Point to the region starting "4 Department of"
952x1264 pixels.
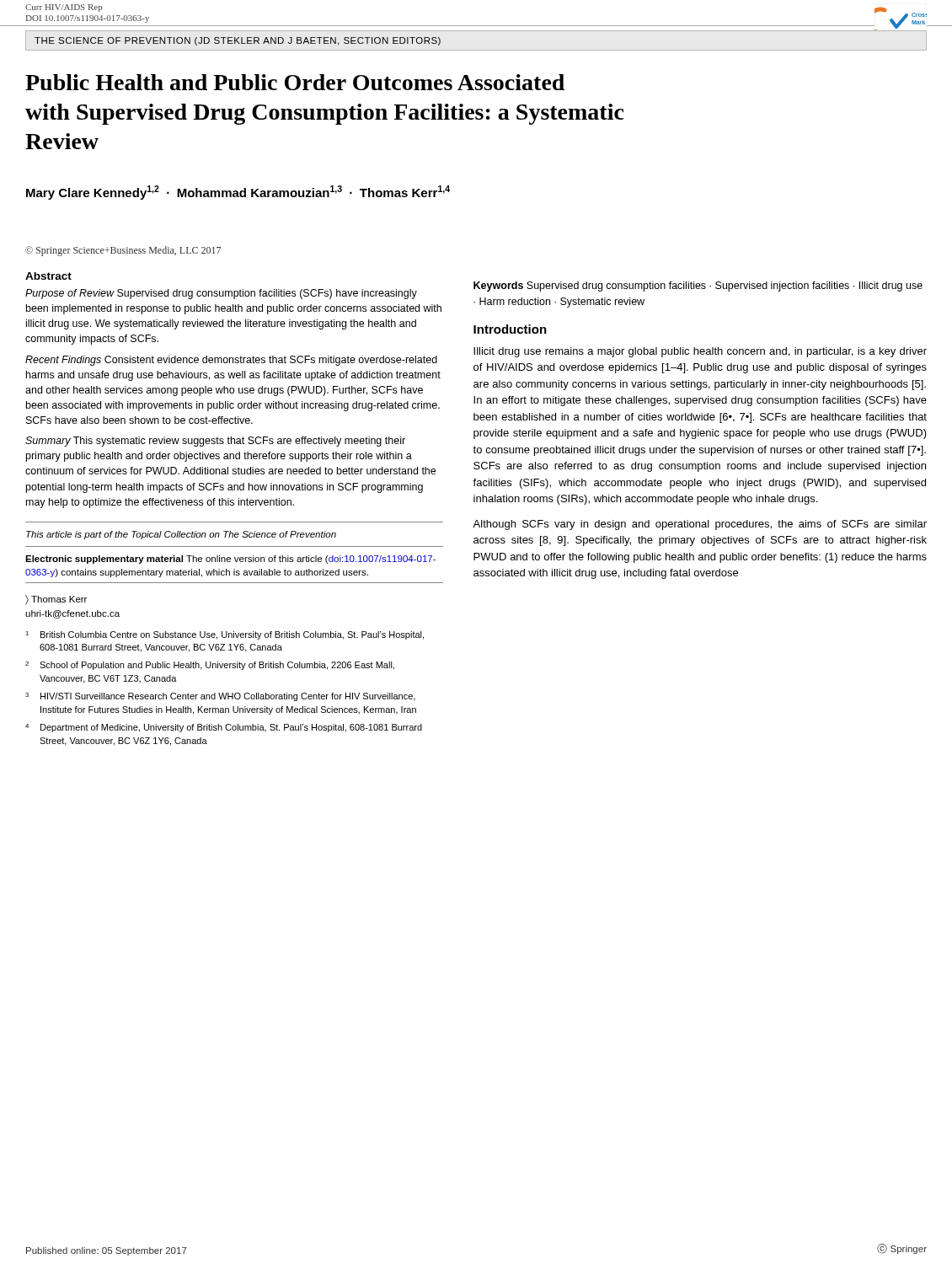pos(234,735)
